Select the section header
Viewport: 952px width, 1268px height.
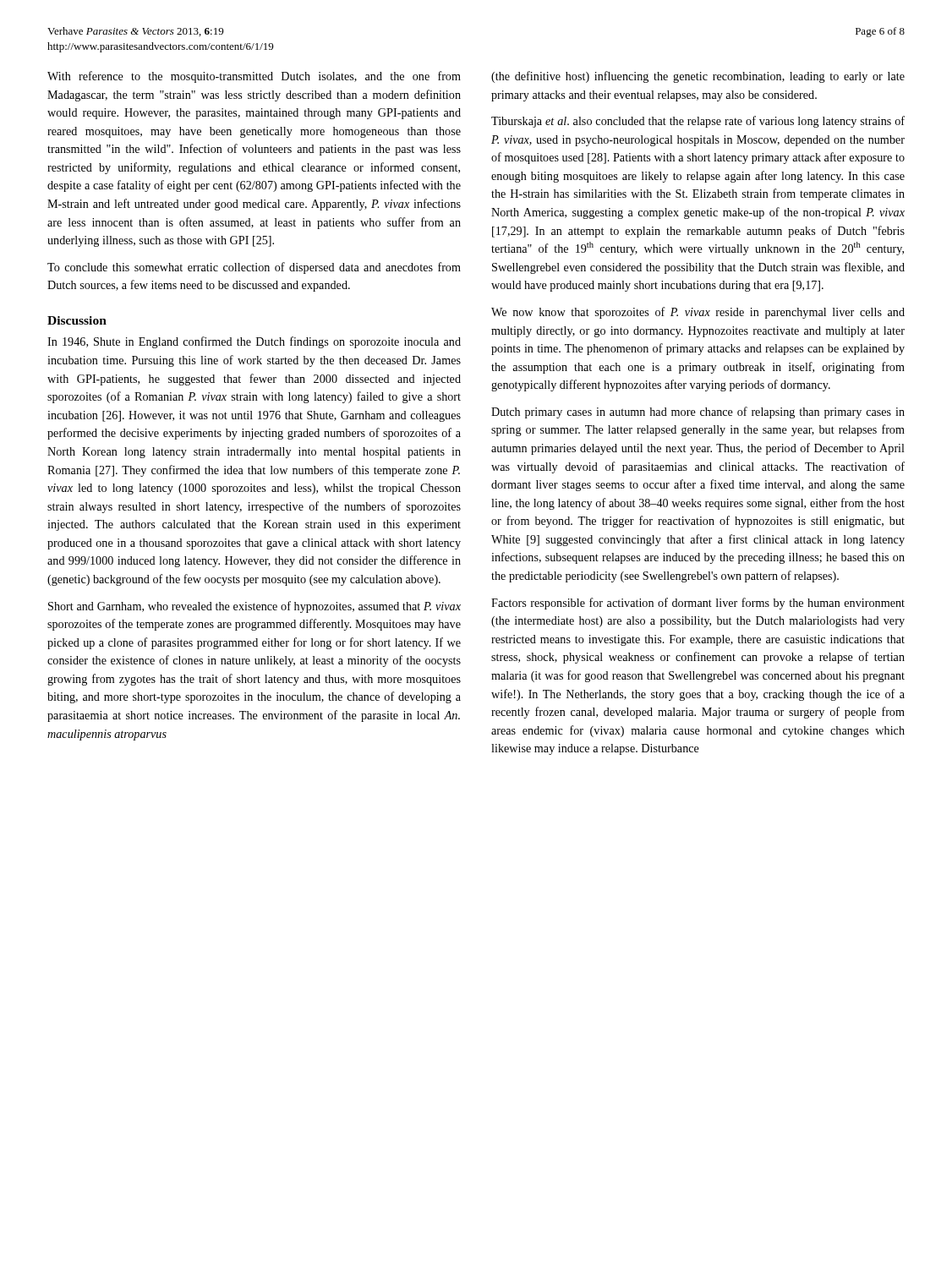tap(77, 320)
